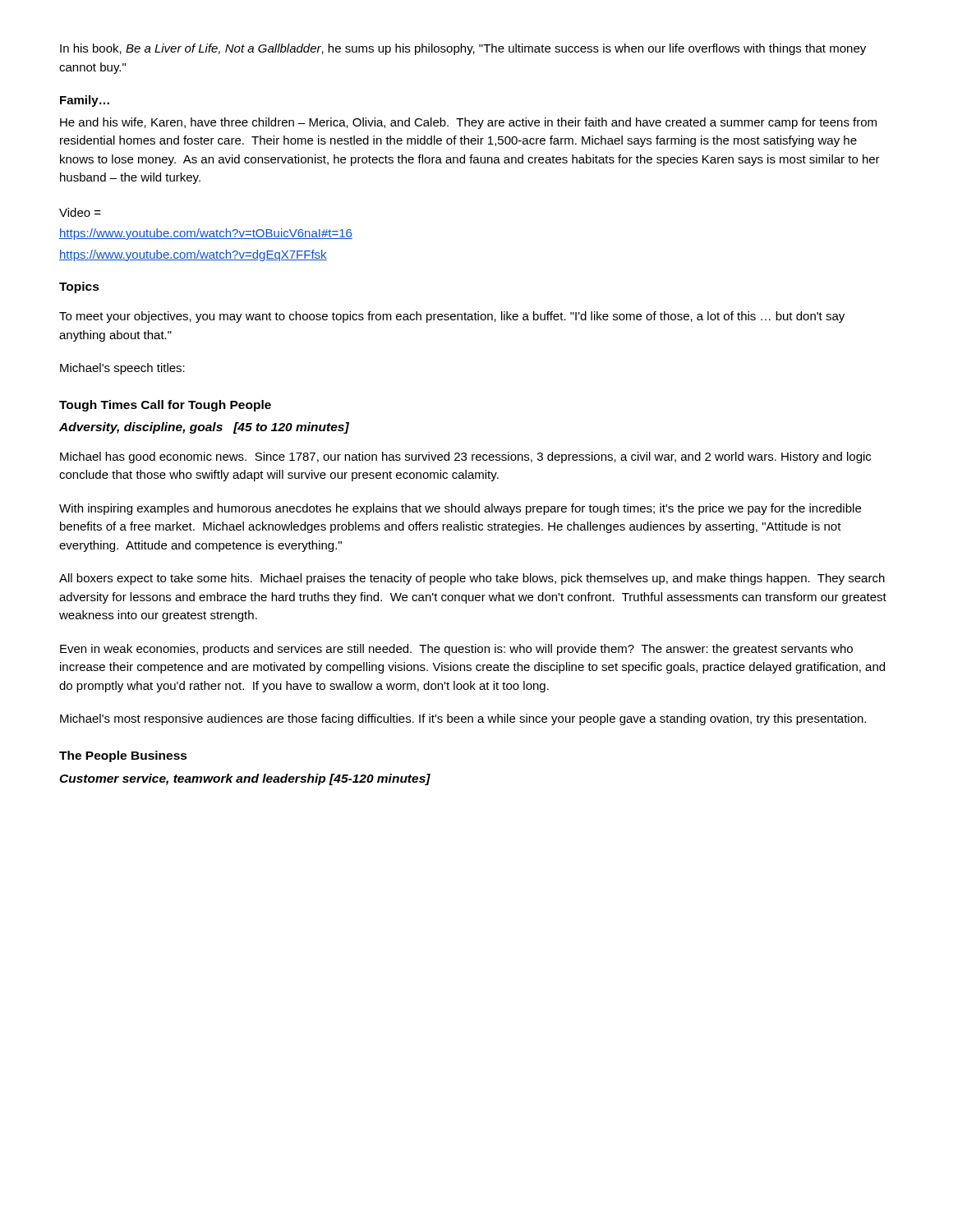Find the text starting "Michael has good economic news. Since 1787, our"

click(x=465, y=465)
